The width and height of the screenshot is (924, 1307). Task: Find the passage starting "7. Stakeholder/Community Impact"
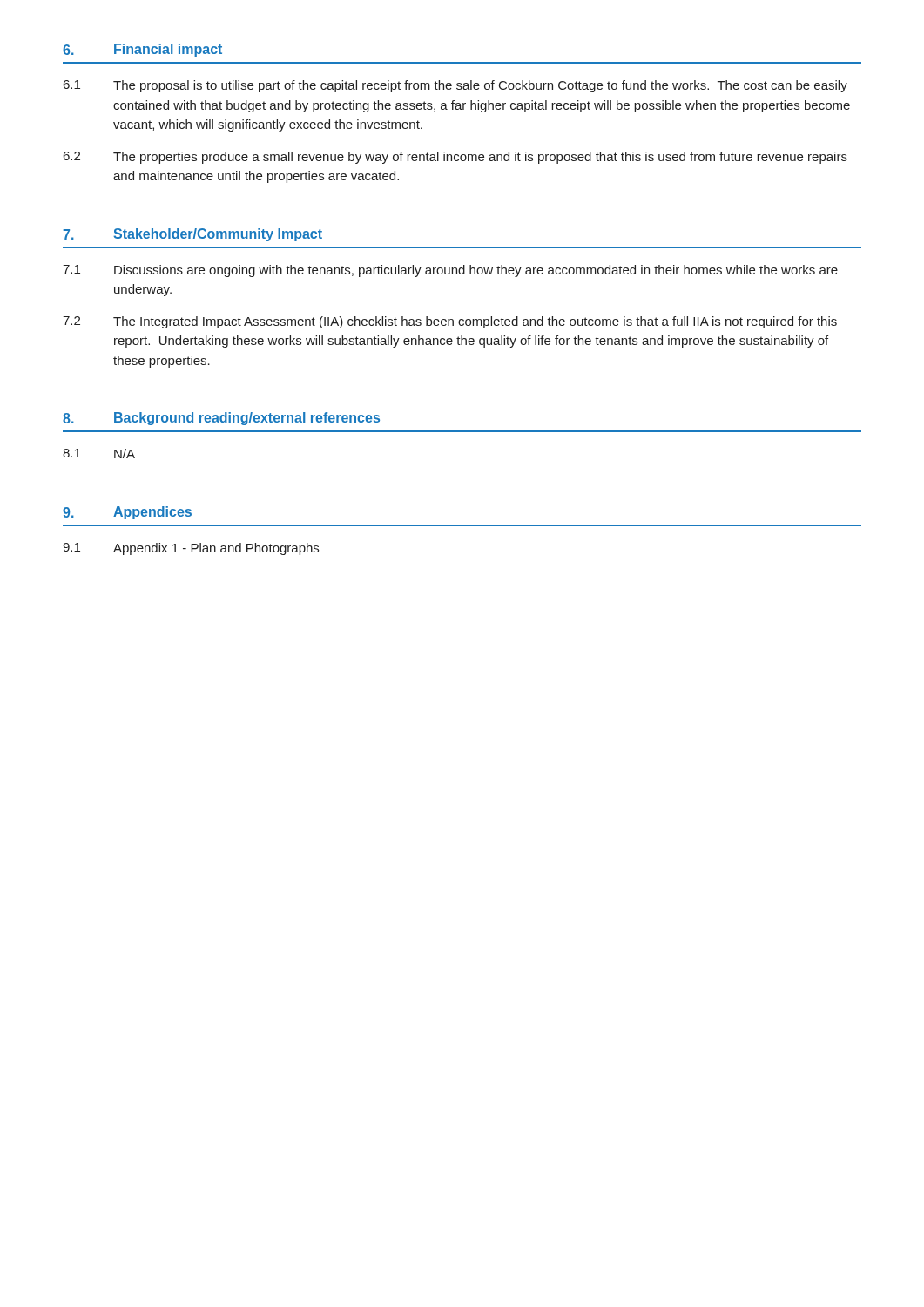coord(193,234)
